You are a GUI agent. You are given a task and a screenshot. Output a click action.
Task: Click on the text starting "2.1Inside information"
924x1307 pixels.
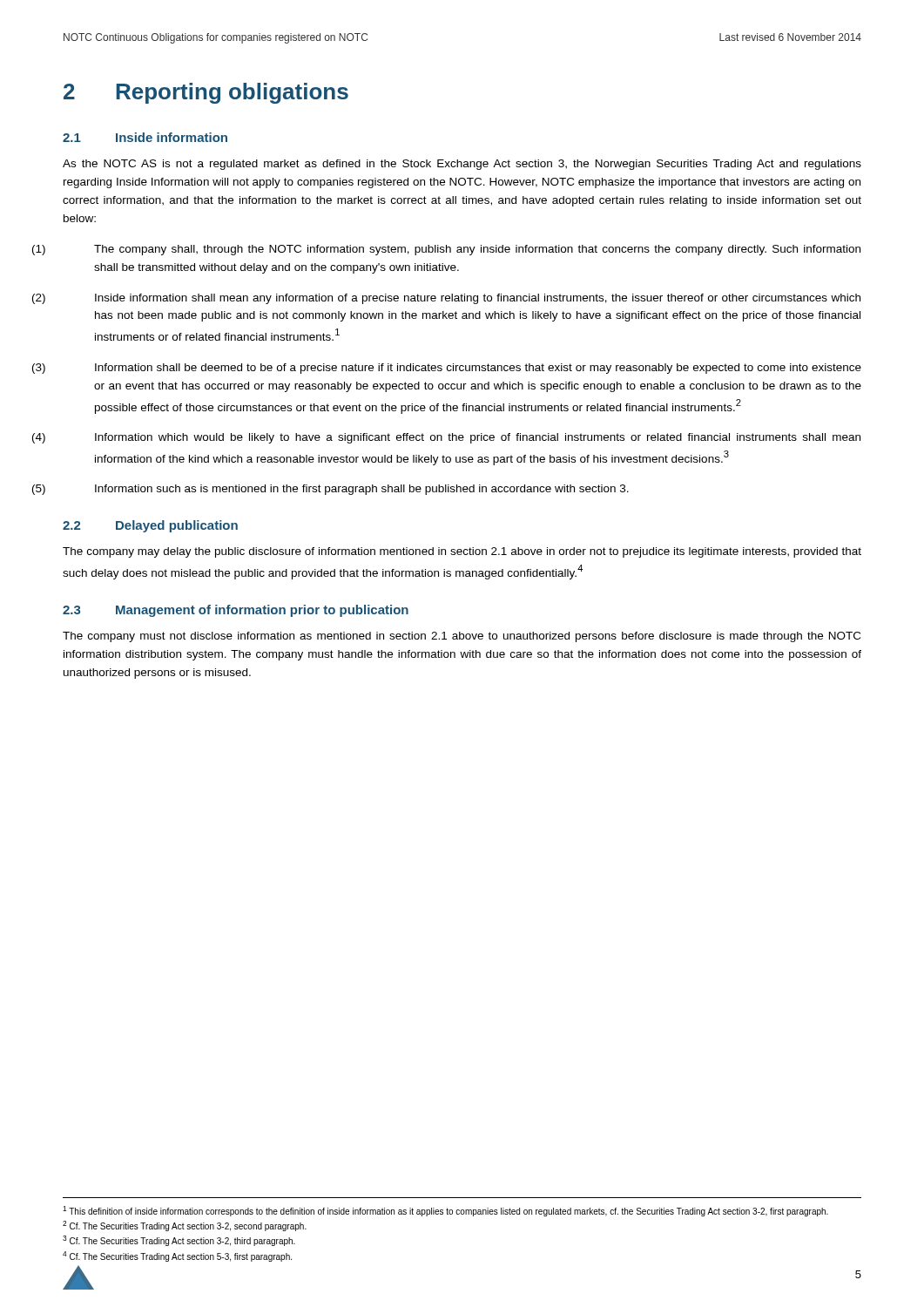pyautogui.click(x=145, y=137)
